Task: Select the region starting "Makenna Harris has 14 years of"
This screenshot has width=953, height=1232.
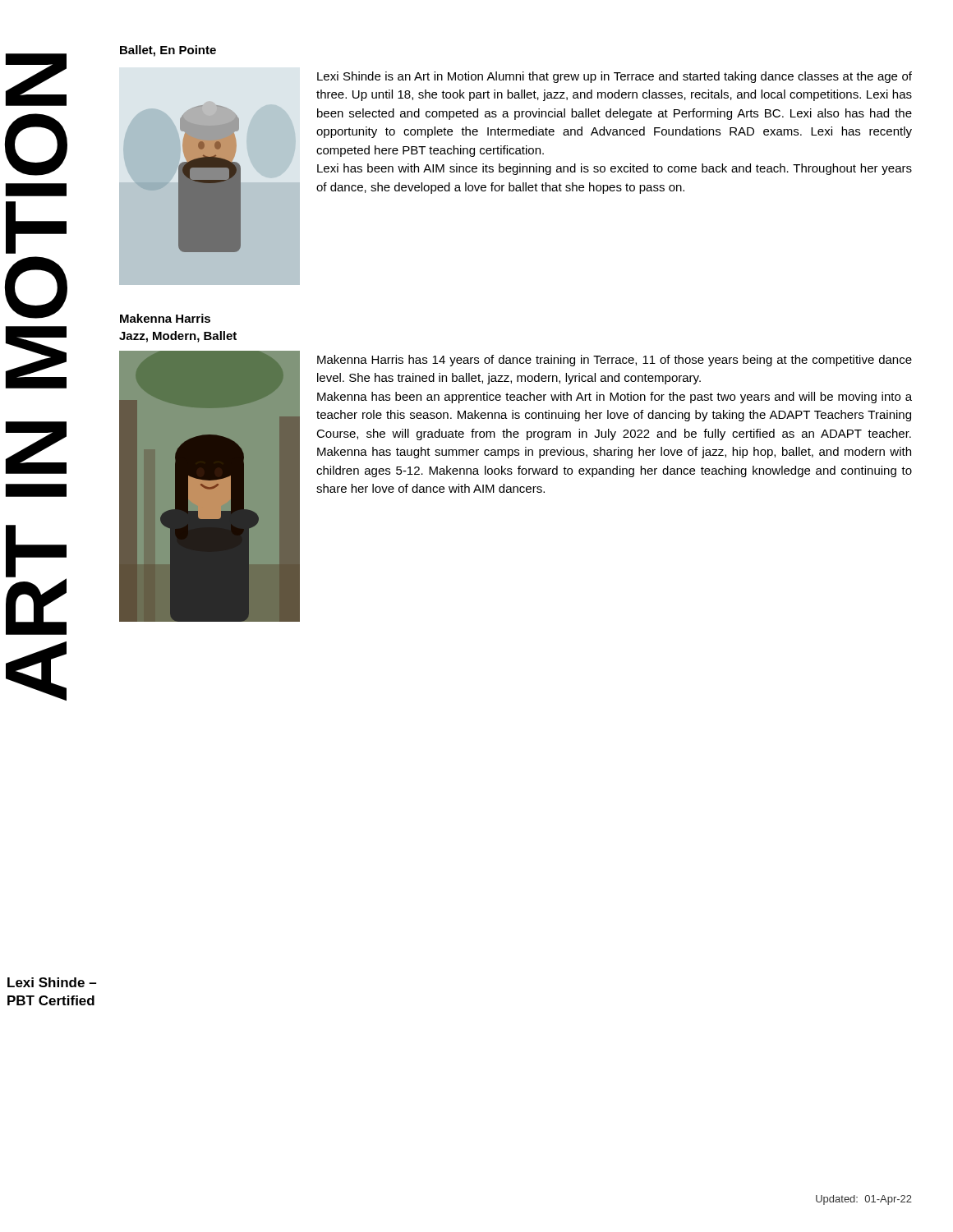Action: (614, 424)
